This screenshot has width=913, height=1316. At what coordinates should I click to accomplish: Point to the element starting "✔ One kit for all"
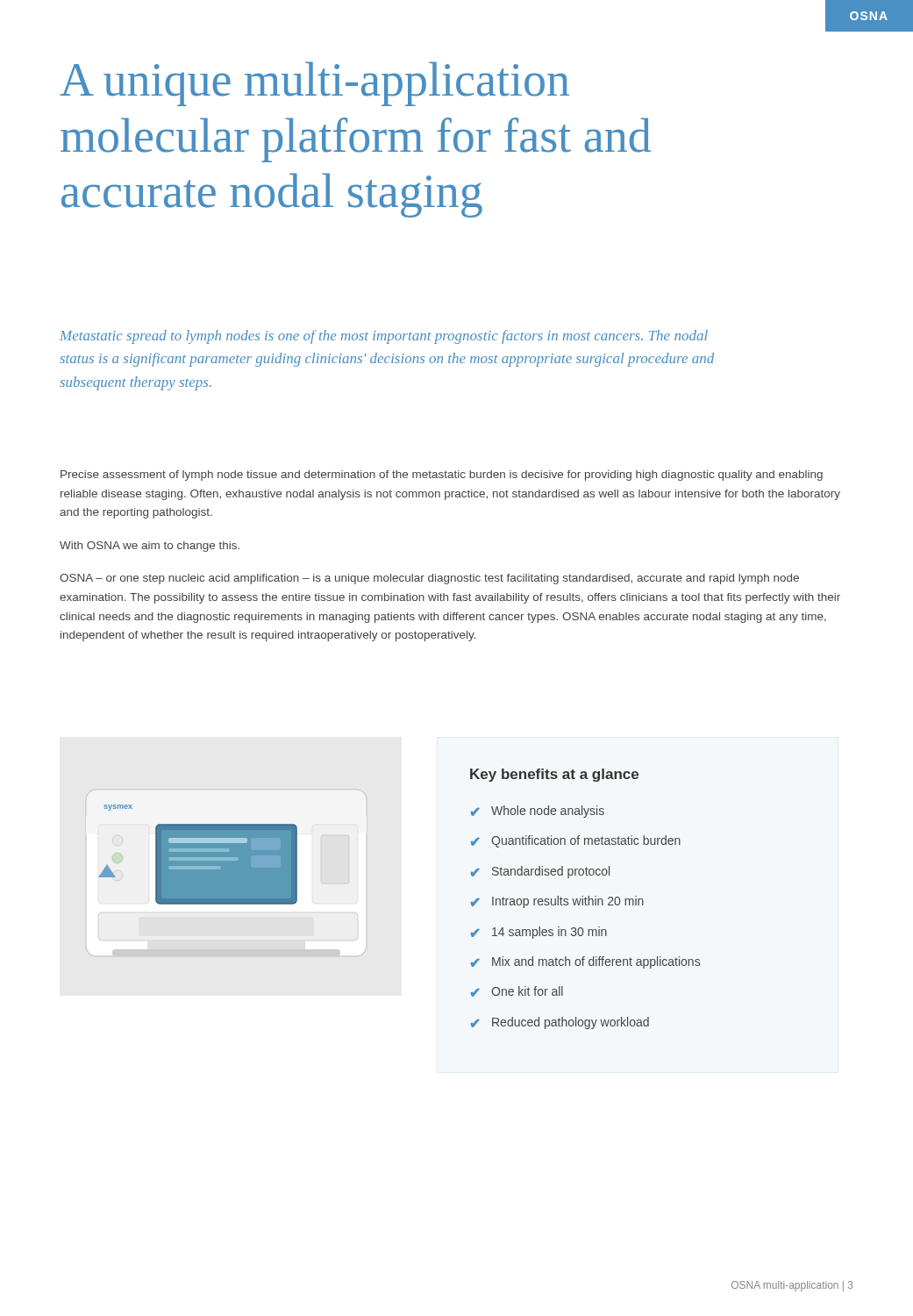click(516, 994)
